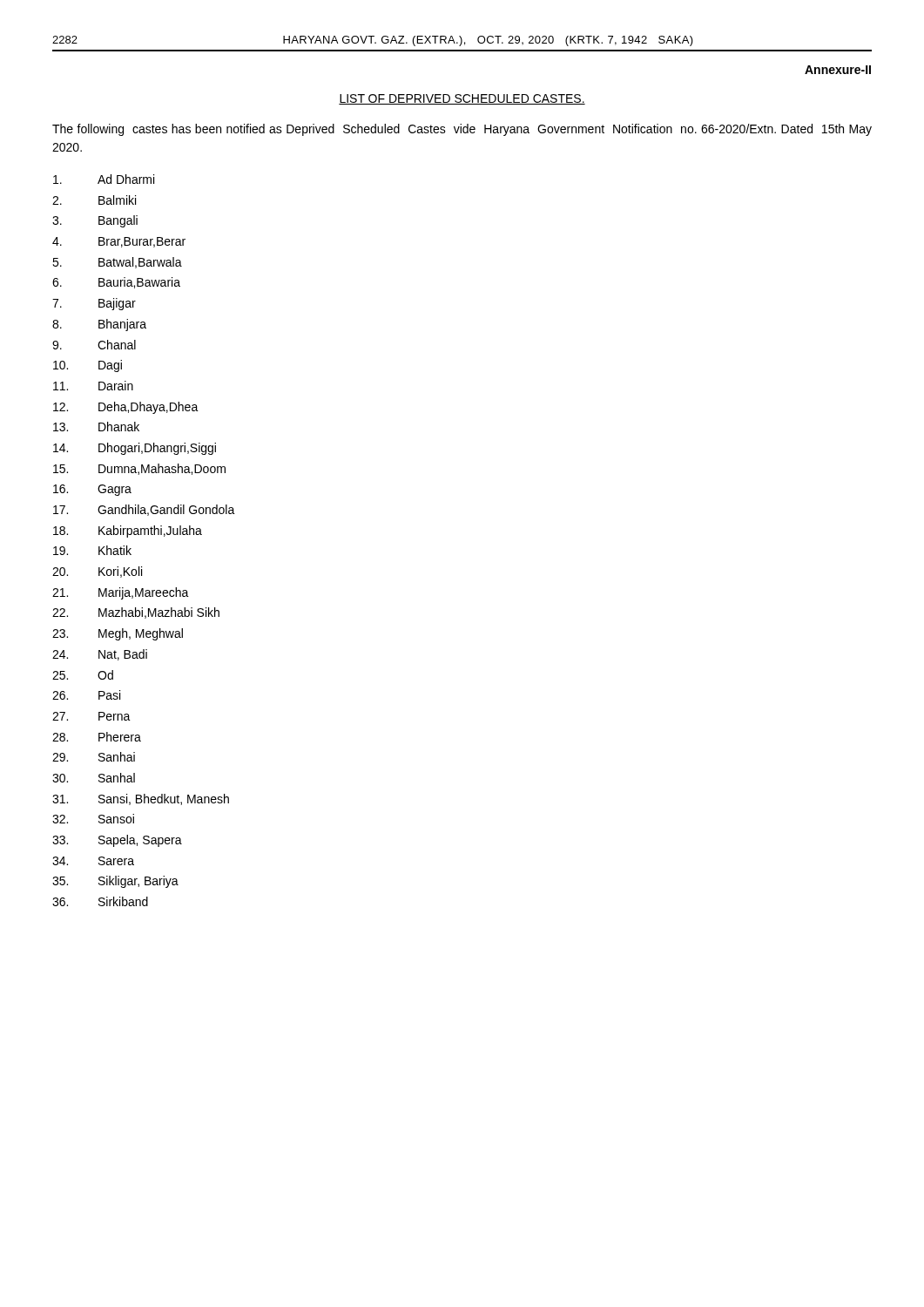Locate the list item containing "22.Mazhabi,Mazhabi Sikh"
This screenshot has width=924, height=1307.
[x=136, y=613]
